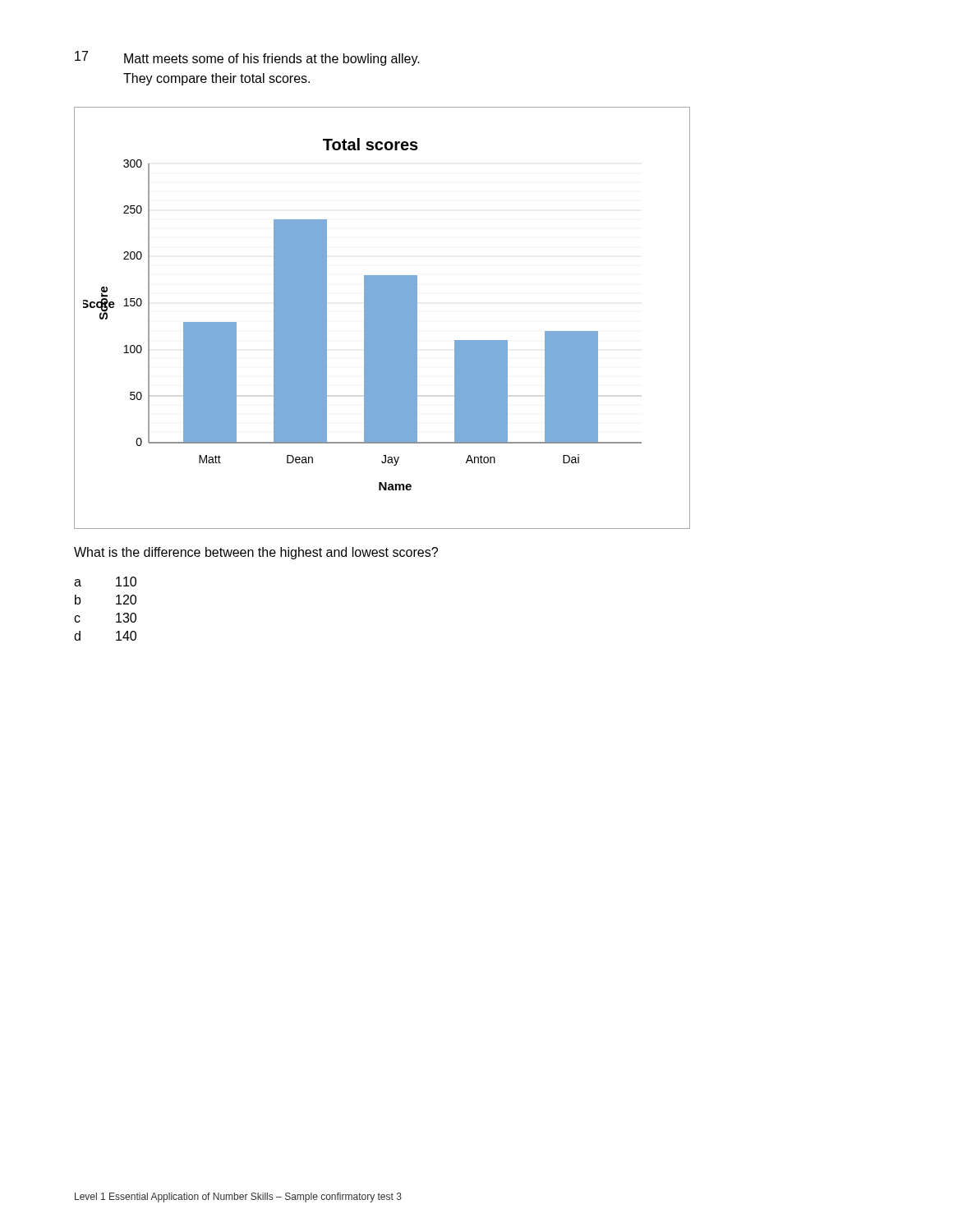The width and height of the screenshot is (953, 1232).
Task: Locate the element starting "b 120"
Action: 127,600
